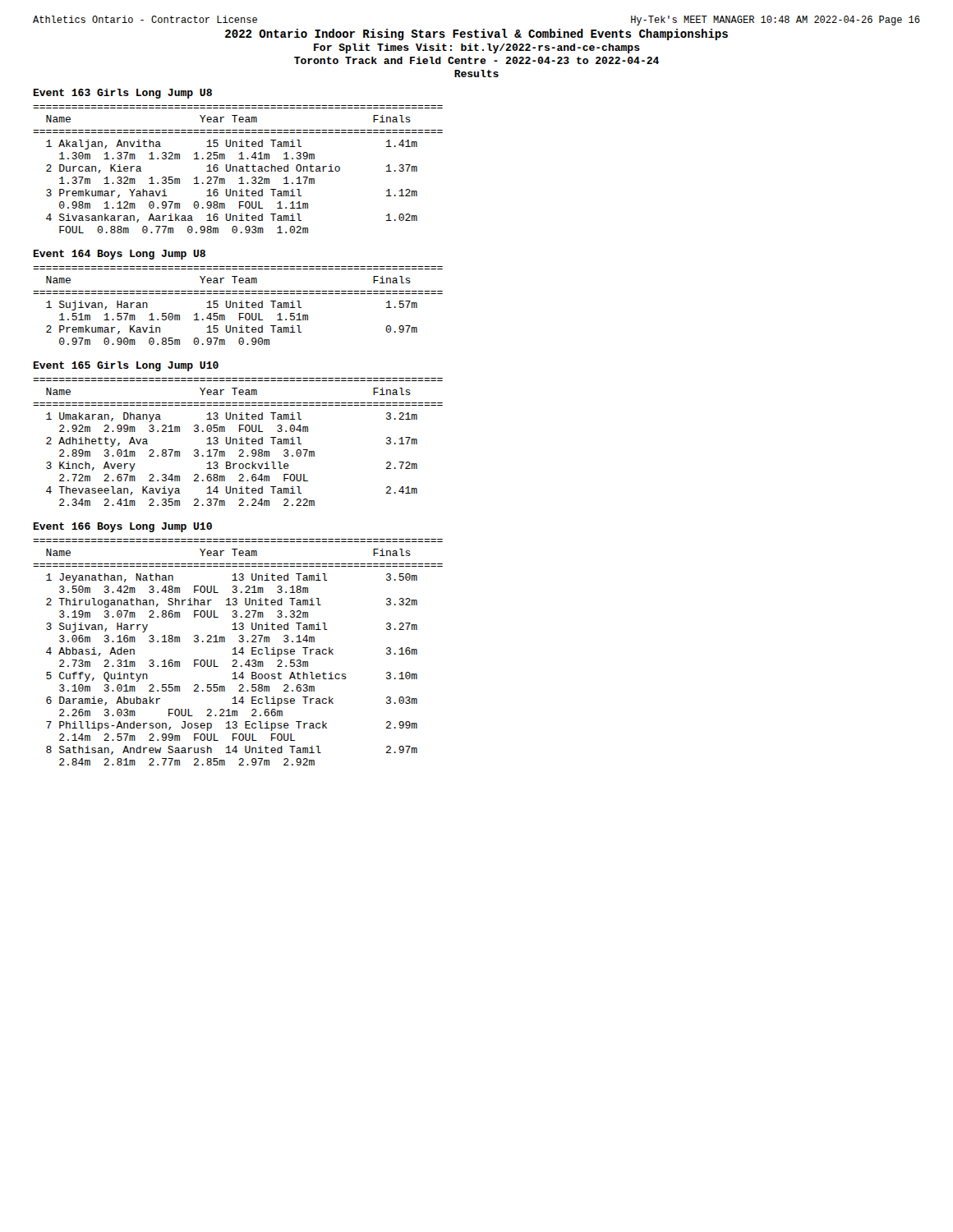Find "For Split Times Visit: bit.ly/2022-rs-and-ce-champs" on this page
The height and width of the screenshot is (1232, 953).
[476, 48]
